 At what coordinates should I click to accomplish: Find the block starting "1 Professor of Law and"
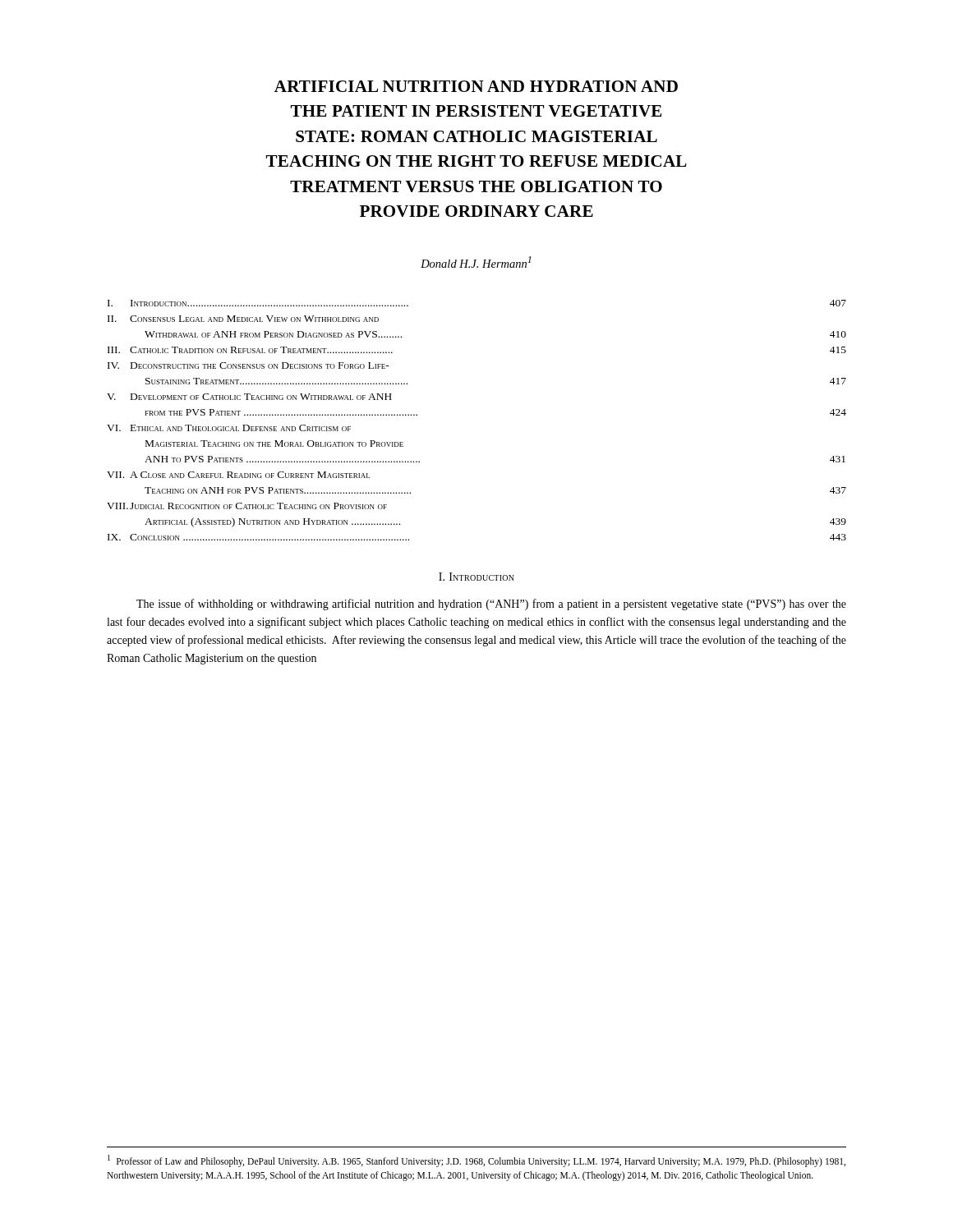(476, 1167)
